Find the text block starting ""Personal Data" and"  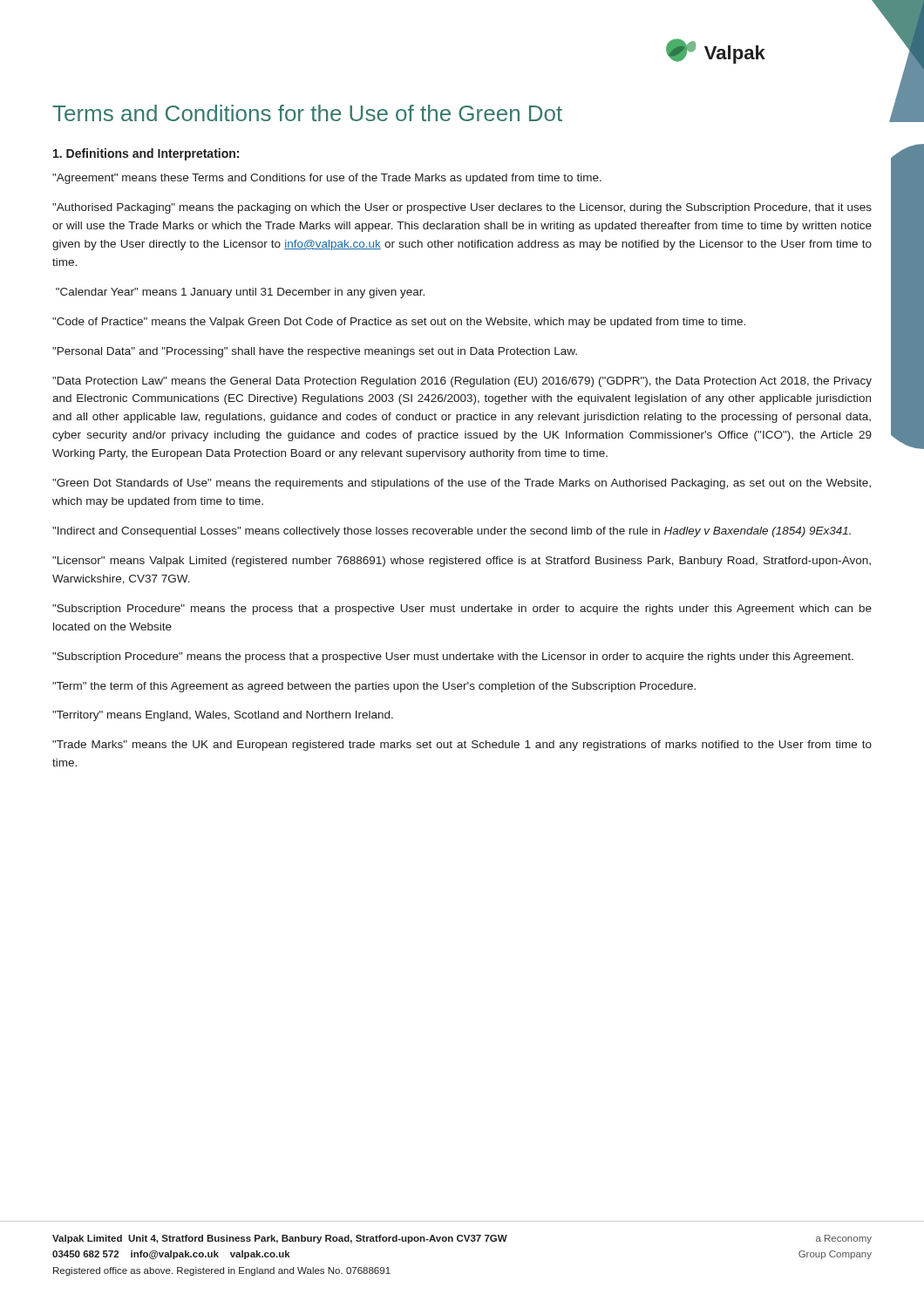pyautogui.click(x=315, y=351)
